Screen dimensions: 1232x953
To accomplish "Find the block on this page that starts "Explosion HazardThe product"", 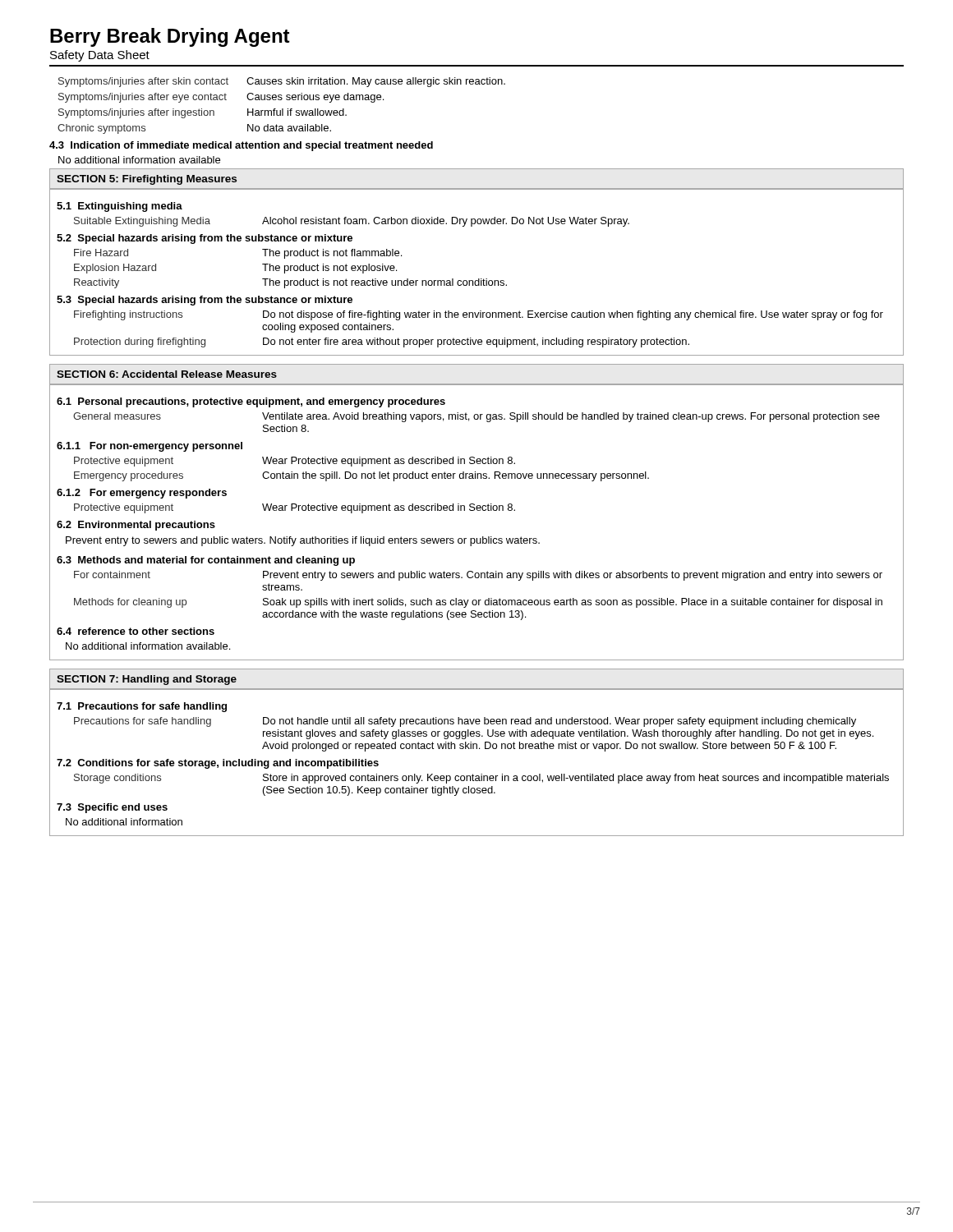I will click(x=481, y=267).
